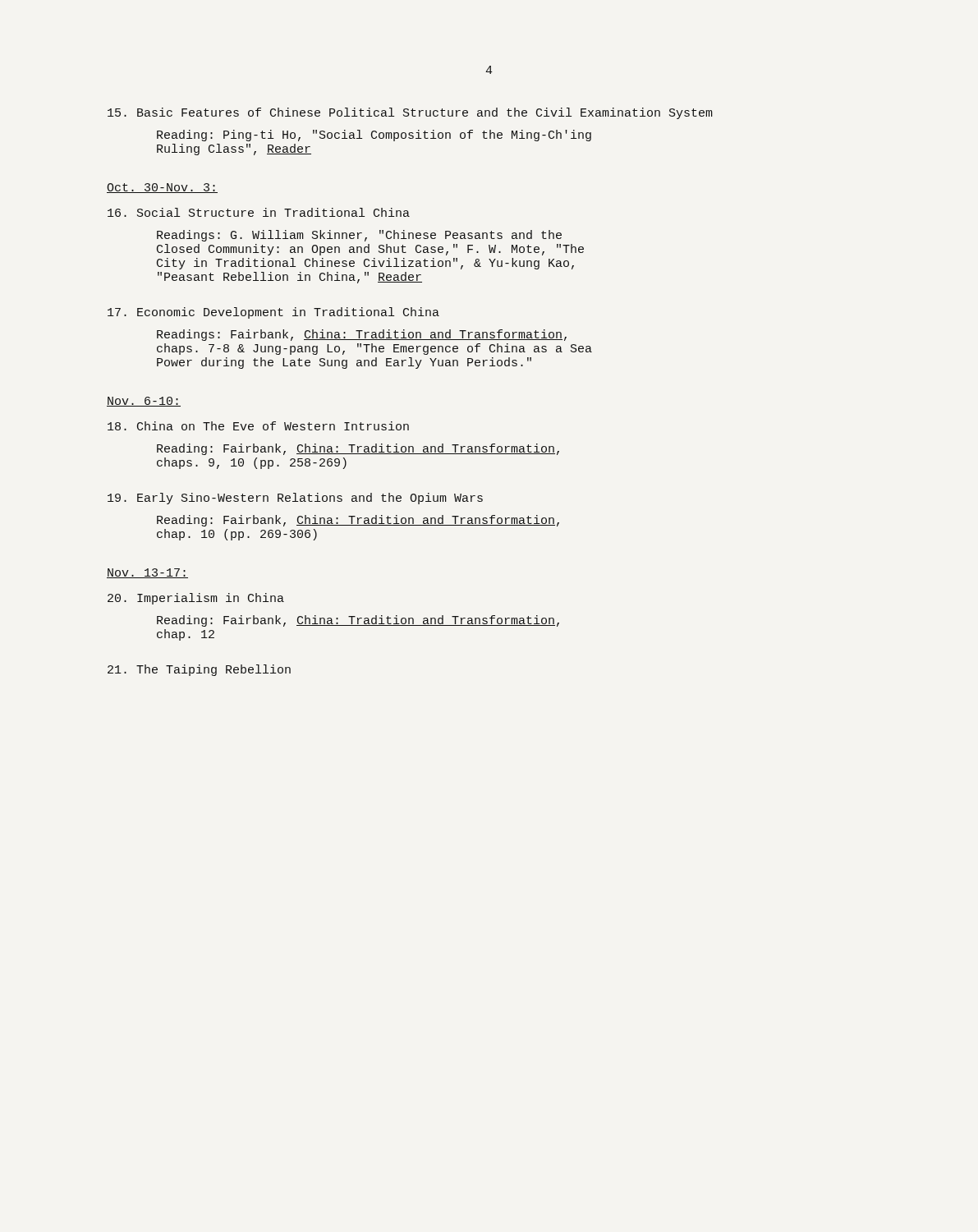Locate the block starting "Readings: G. William Skinner, "Chinese"
The width and height of the screenshot is (978, 1232).
[370, 257]
